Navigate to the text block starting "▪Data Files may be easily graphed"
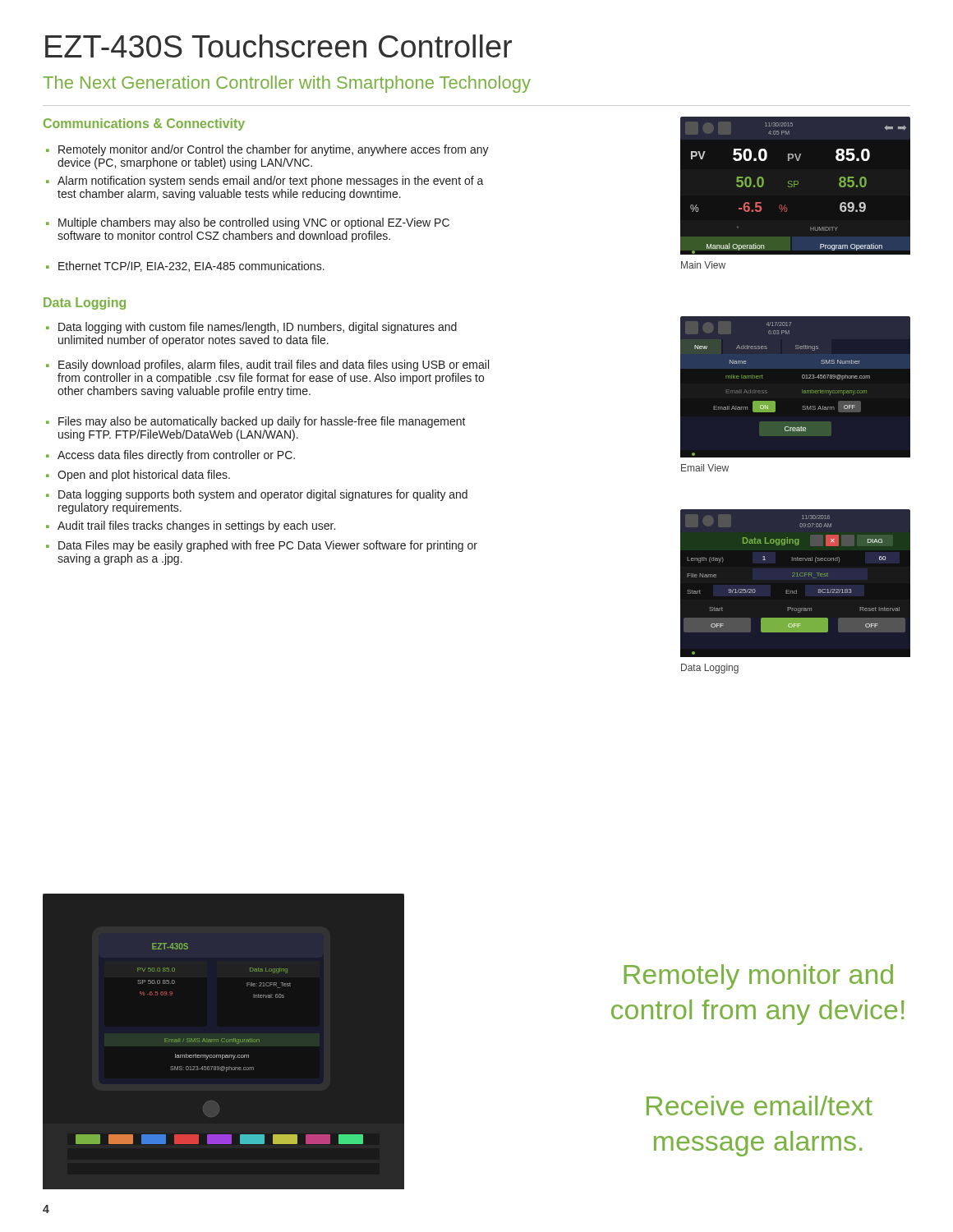Viewport: 953px width, 1232px height. click(267, 552)
